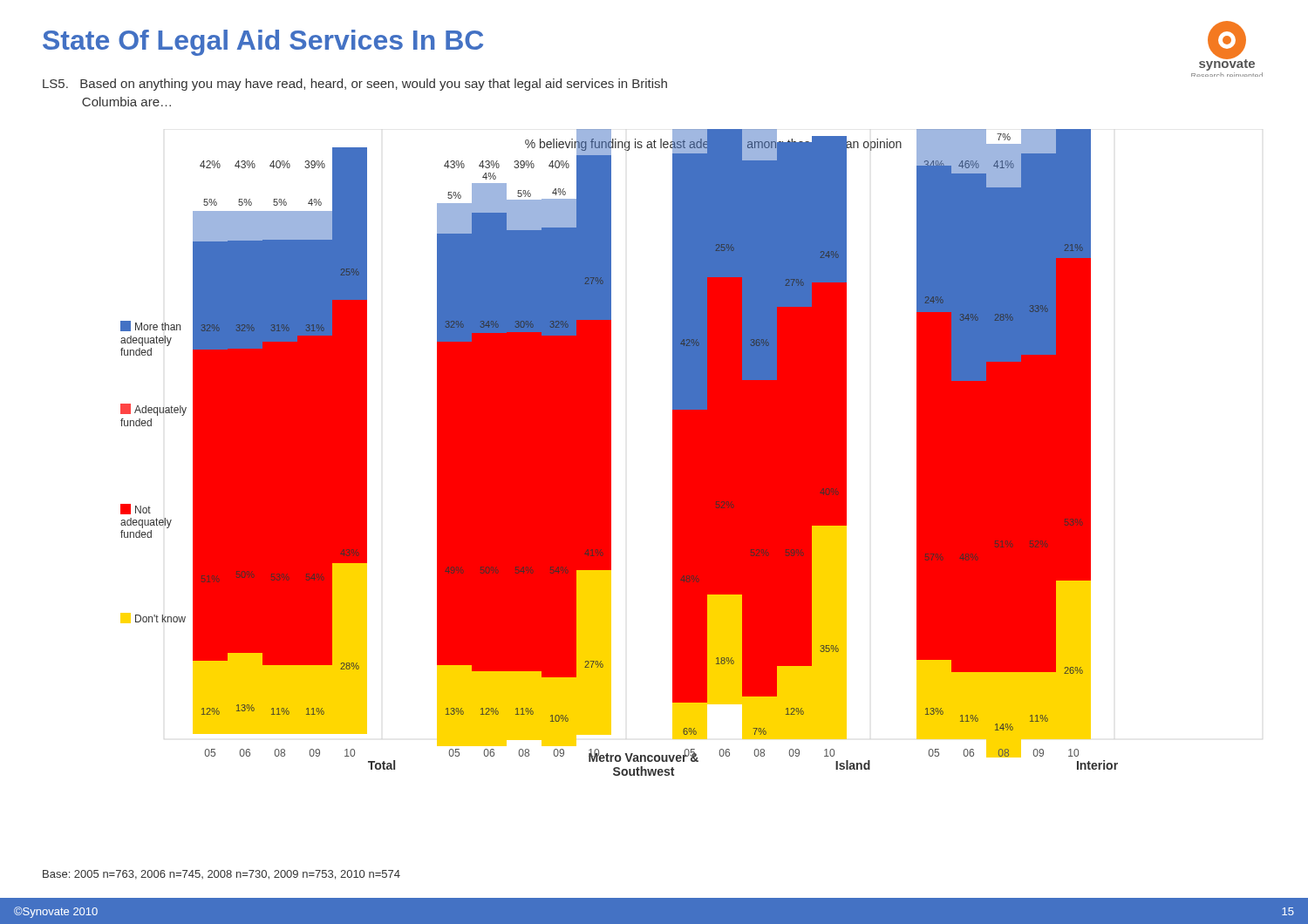Select the grouped bar chart
This screenshot has width=1308, height=924.
click(657, 460)
